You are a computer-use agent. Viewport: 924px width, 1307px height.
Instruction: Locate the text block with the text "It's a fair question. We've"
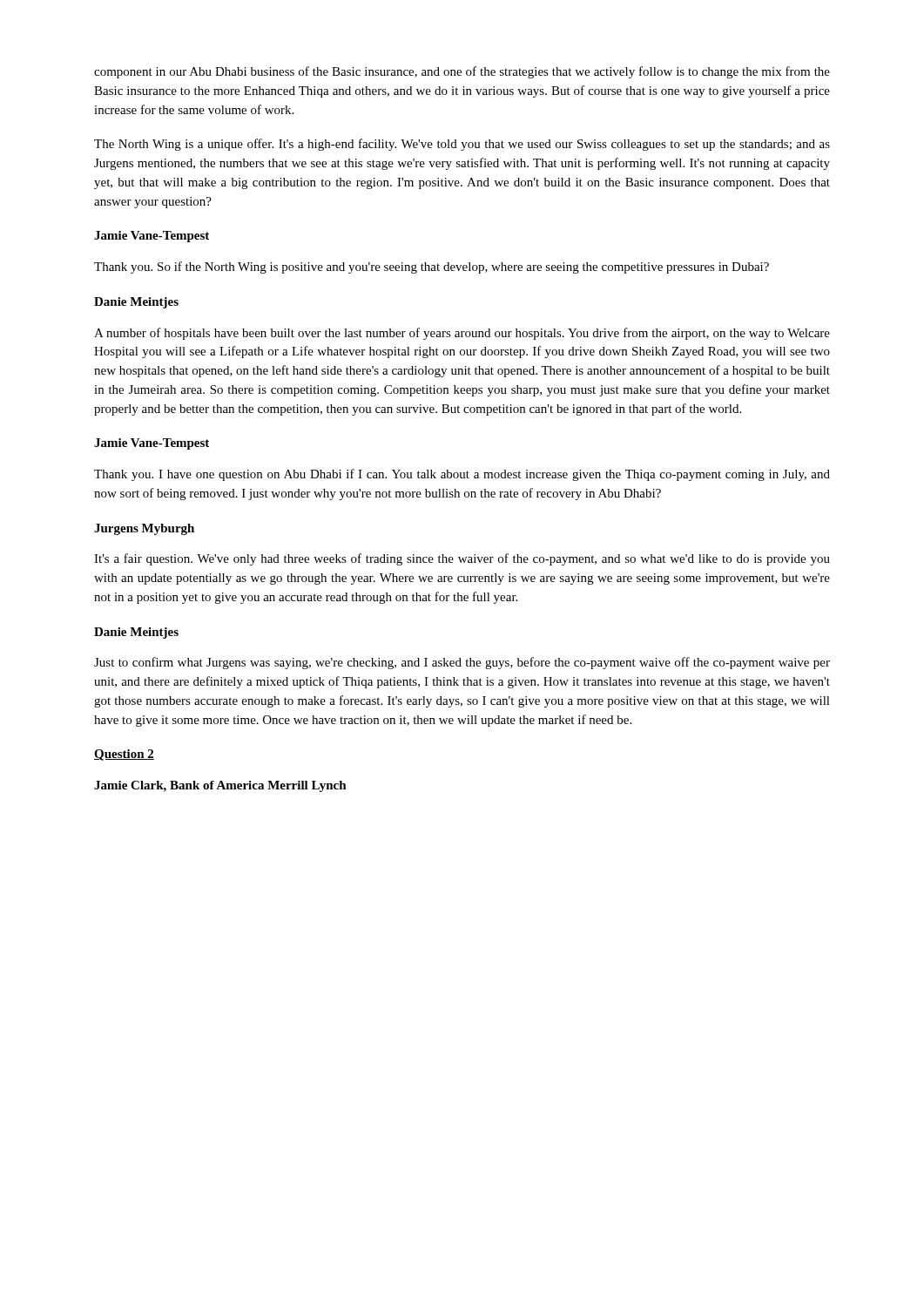462,578
